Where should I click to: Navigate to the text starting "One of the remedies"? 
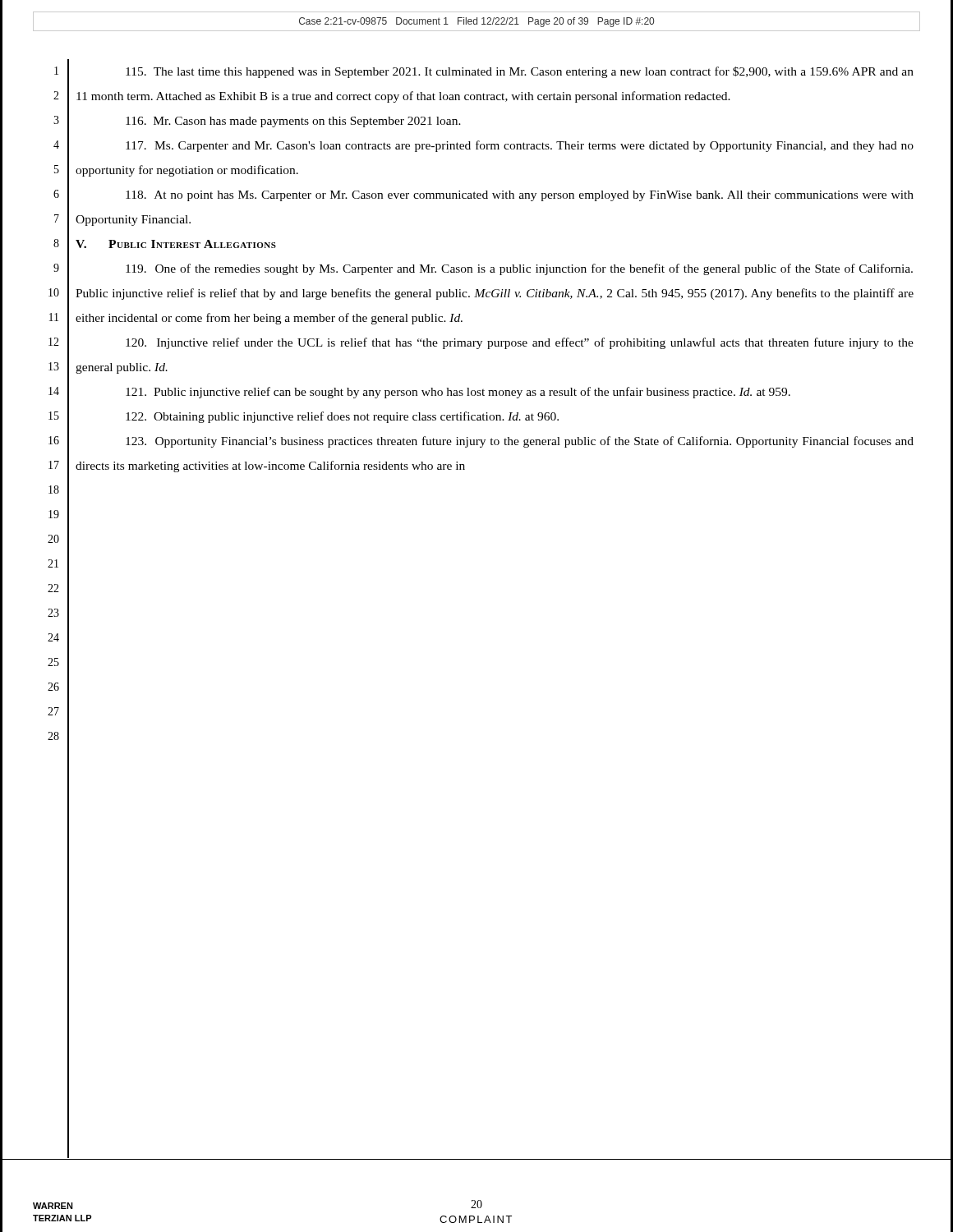click(x=495, y=293)
